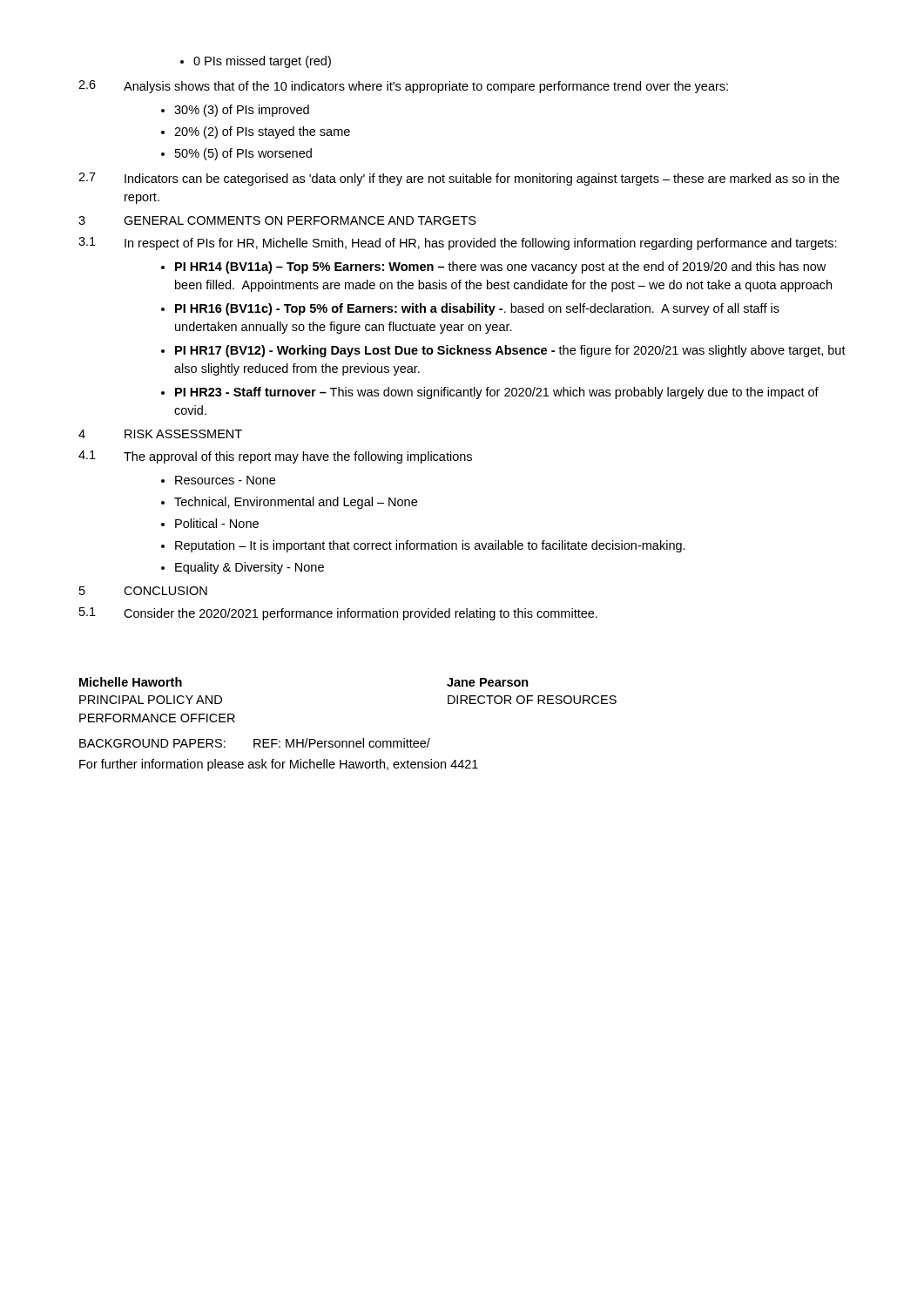
Task: Select the text starting "7 Indicators can be categorised as 'data only'"
Action: pos(462,188)
